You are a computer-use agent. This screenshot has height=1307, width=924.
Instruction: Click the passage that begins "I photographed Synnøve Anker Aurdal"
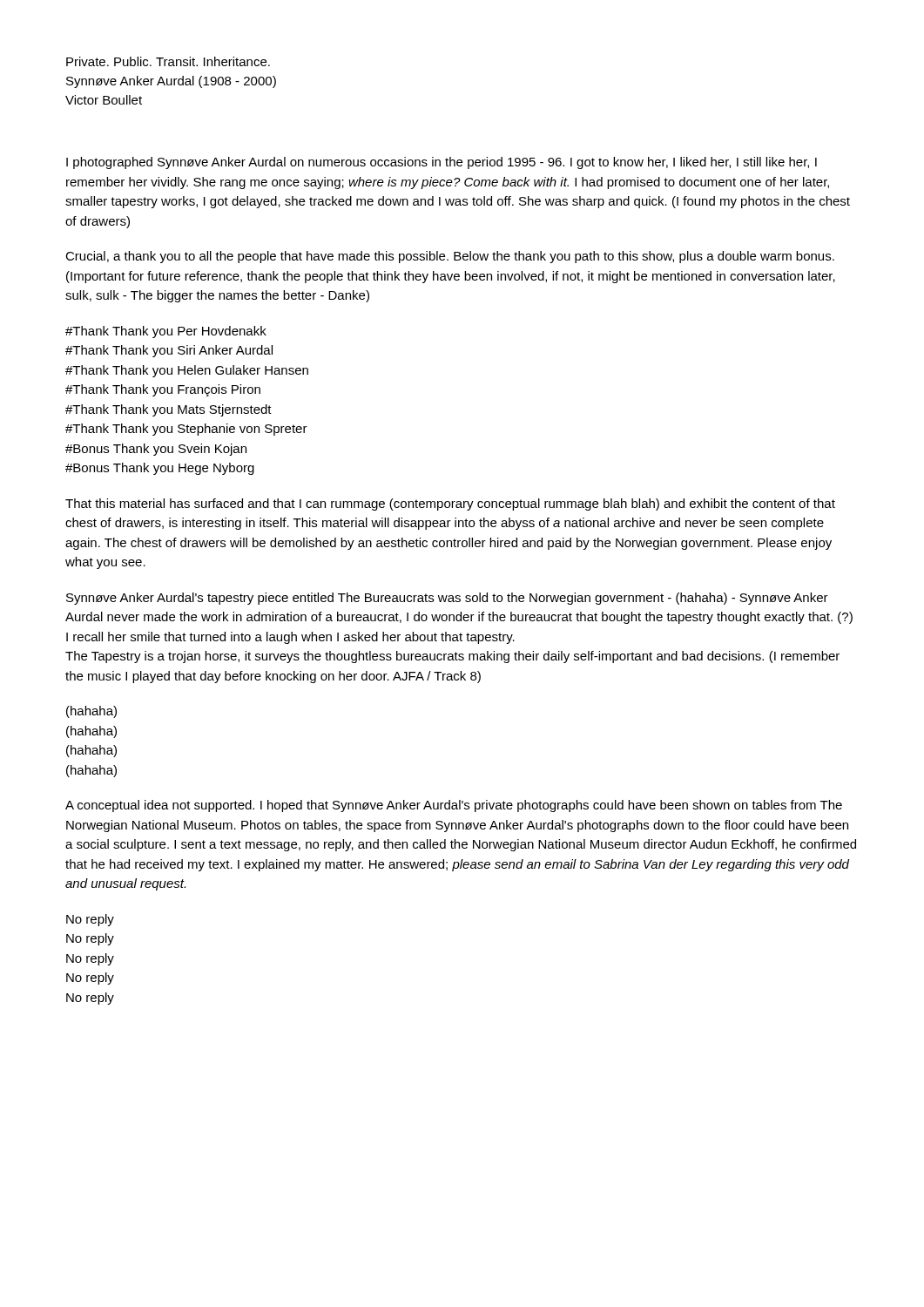click(458, 191)
